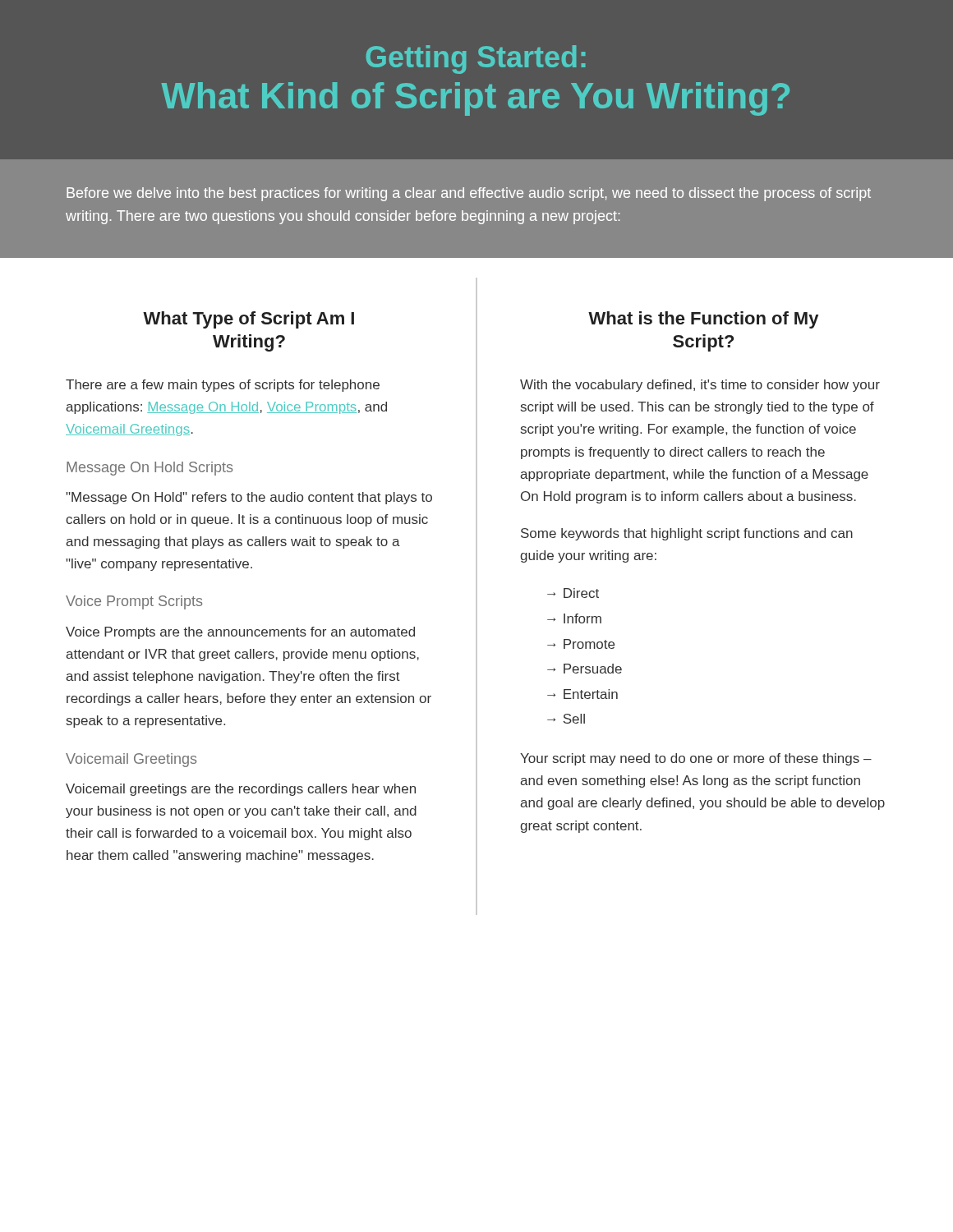953x1232 pixels.
Task: Click on the passage starting "Voicemail Greetings"
Action: pyautogui.click(x=131, y=760)
